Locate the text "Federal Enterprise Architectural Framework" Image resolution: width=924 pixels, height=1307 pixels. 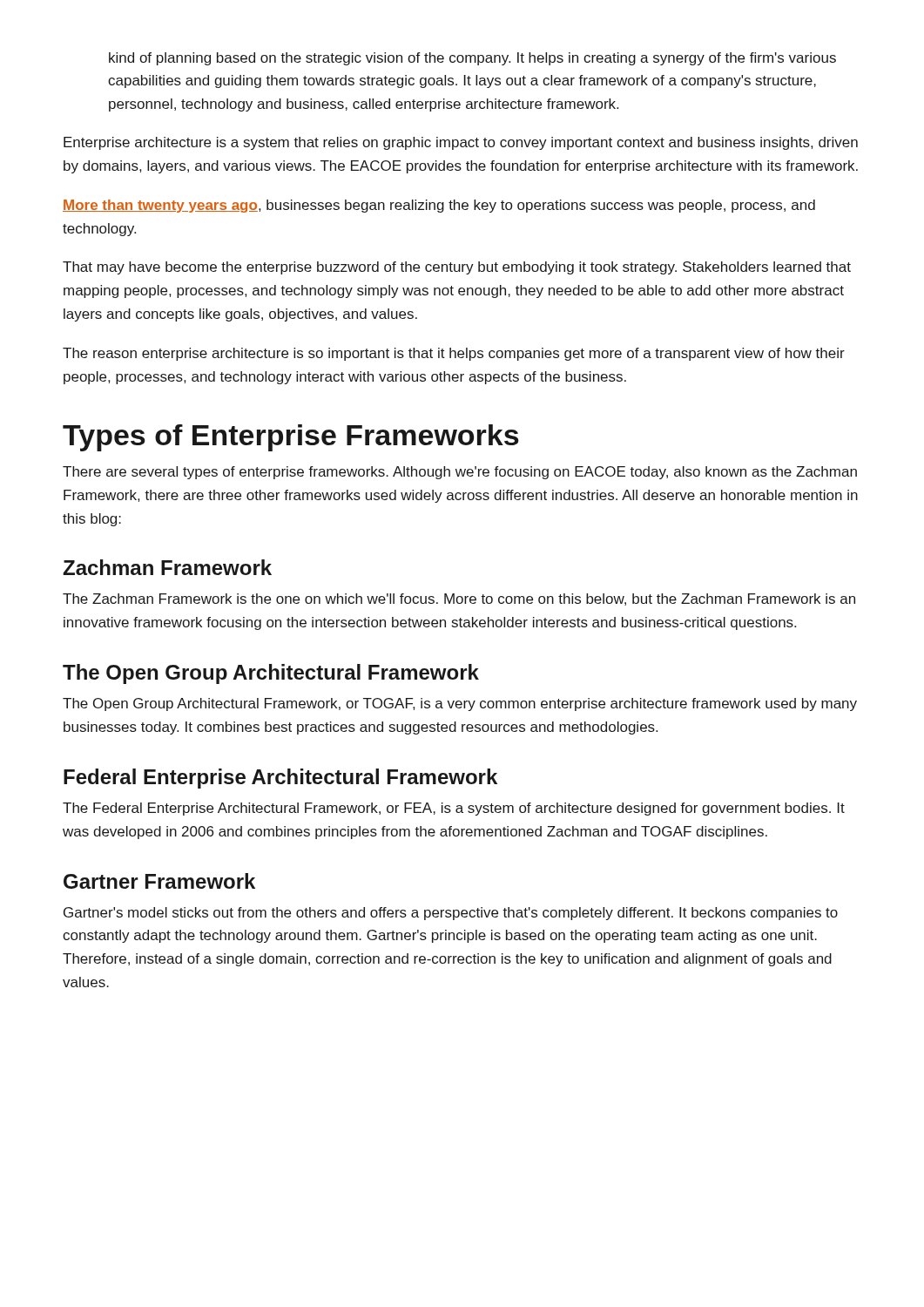pos(280,777)
